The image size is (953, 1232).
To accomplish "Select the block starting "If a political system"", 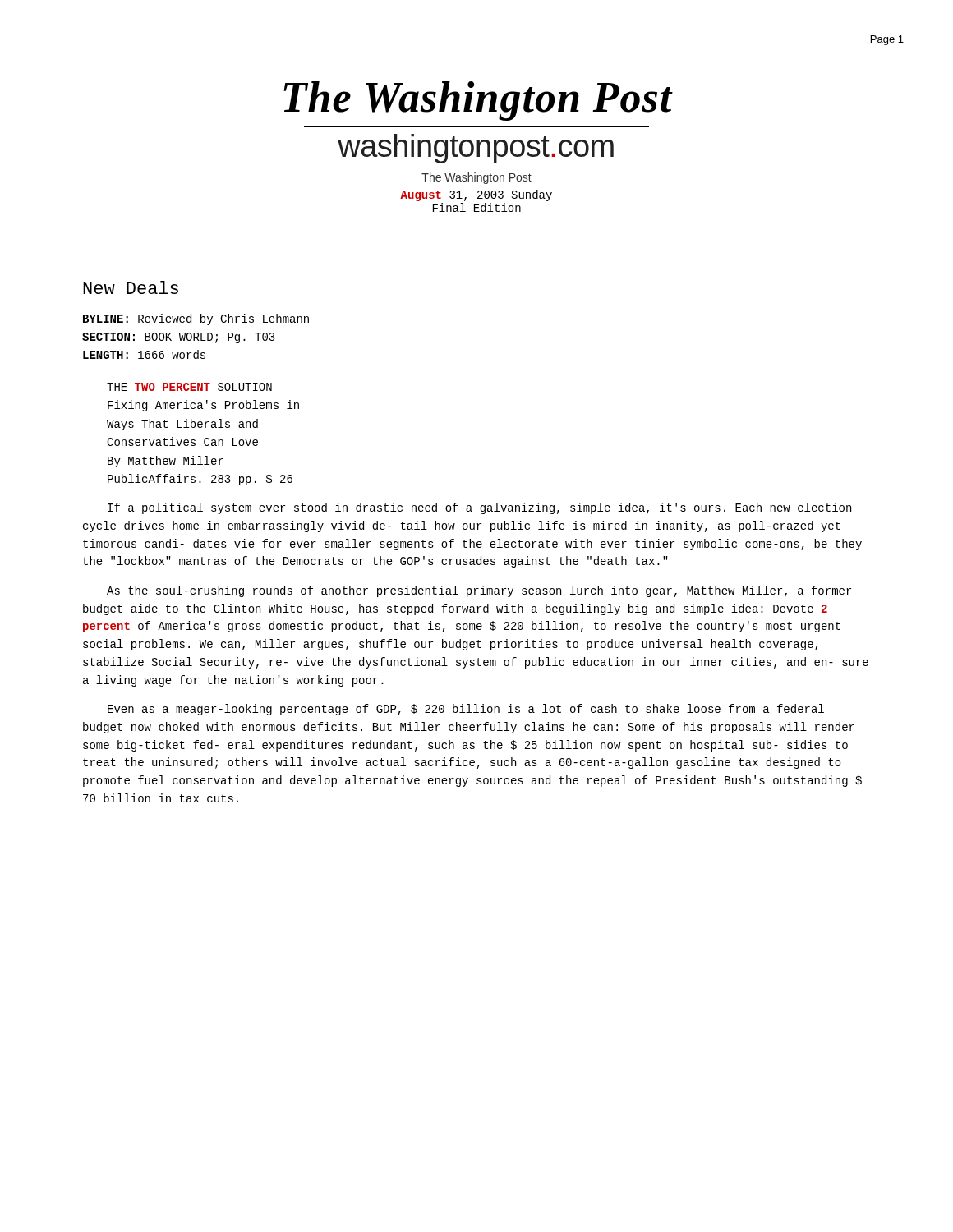I will (x=472, y=535).
